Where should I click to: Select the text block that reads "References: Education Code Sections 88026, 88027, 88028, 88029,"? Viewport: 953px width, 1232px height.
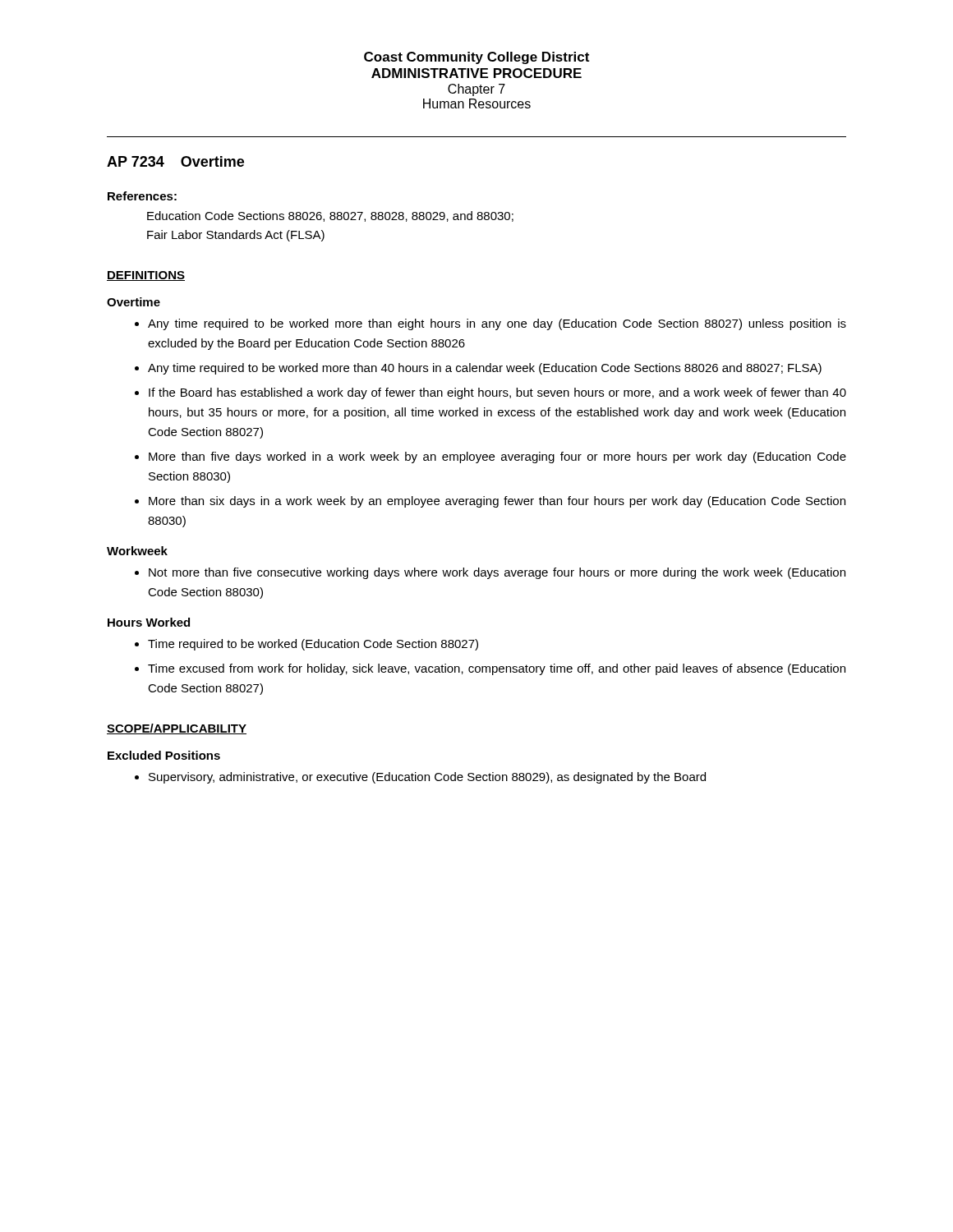coord(476,217)
